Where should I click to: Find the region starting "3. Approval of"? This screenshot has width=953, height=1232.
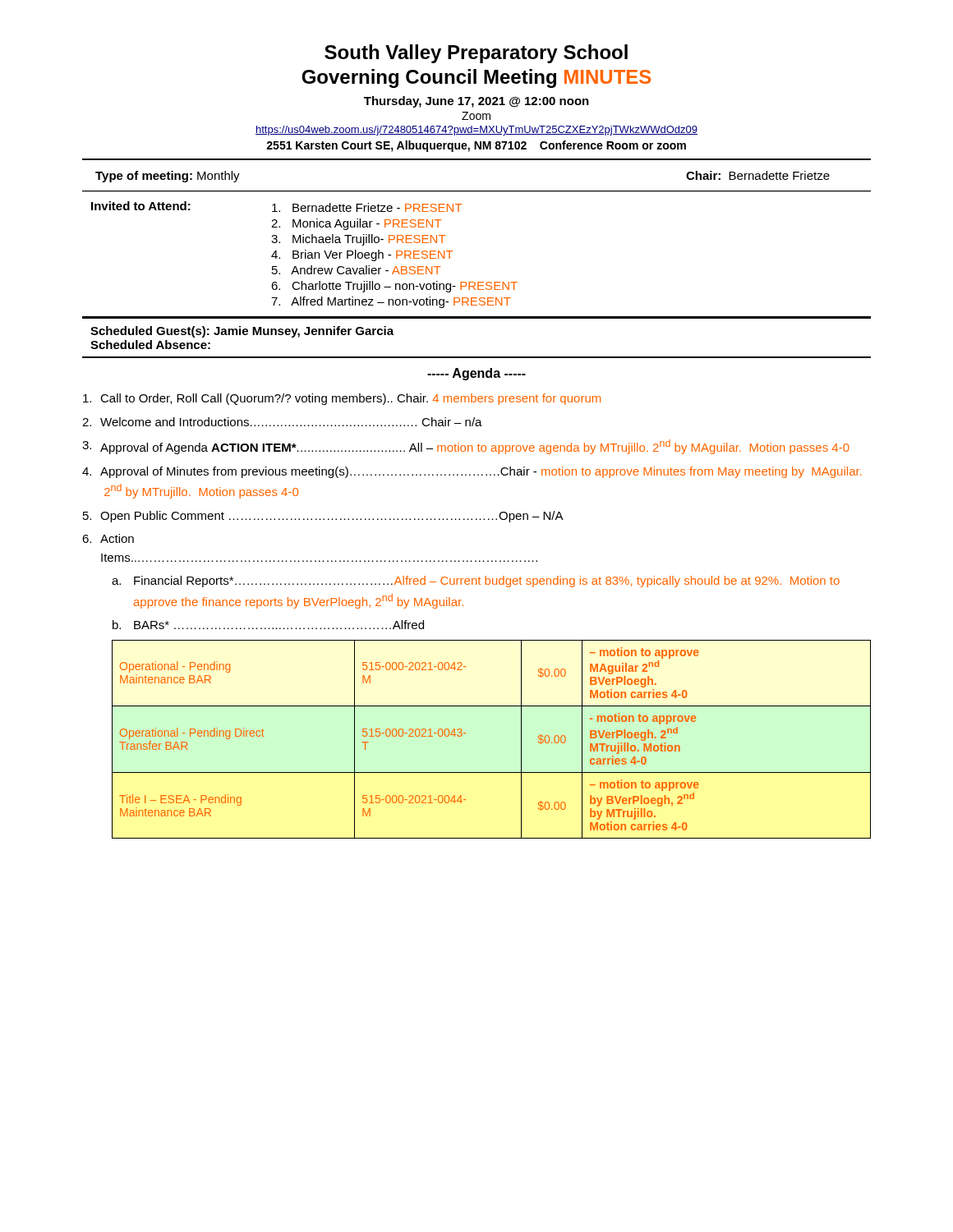[x=466, y=447]
